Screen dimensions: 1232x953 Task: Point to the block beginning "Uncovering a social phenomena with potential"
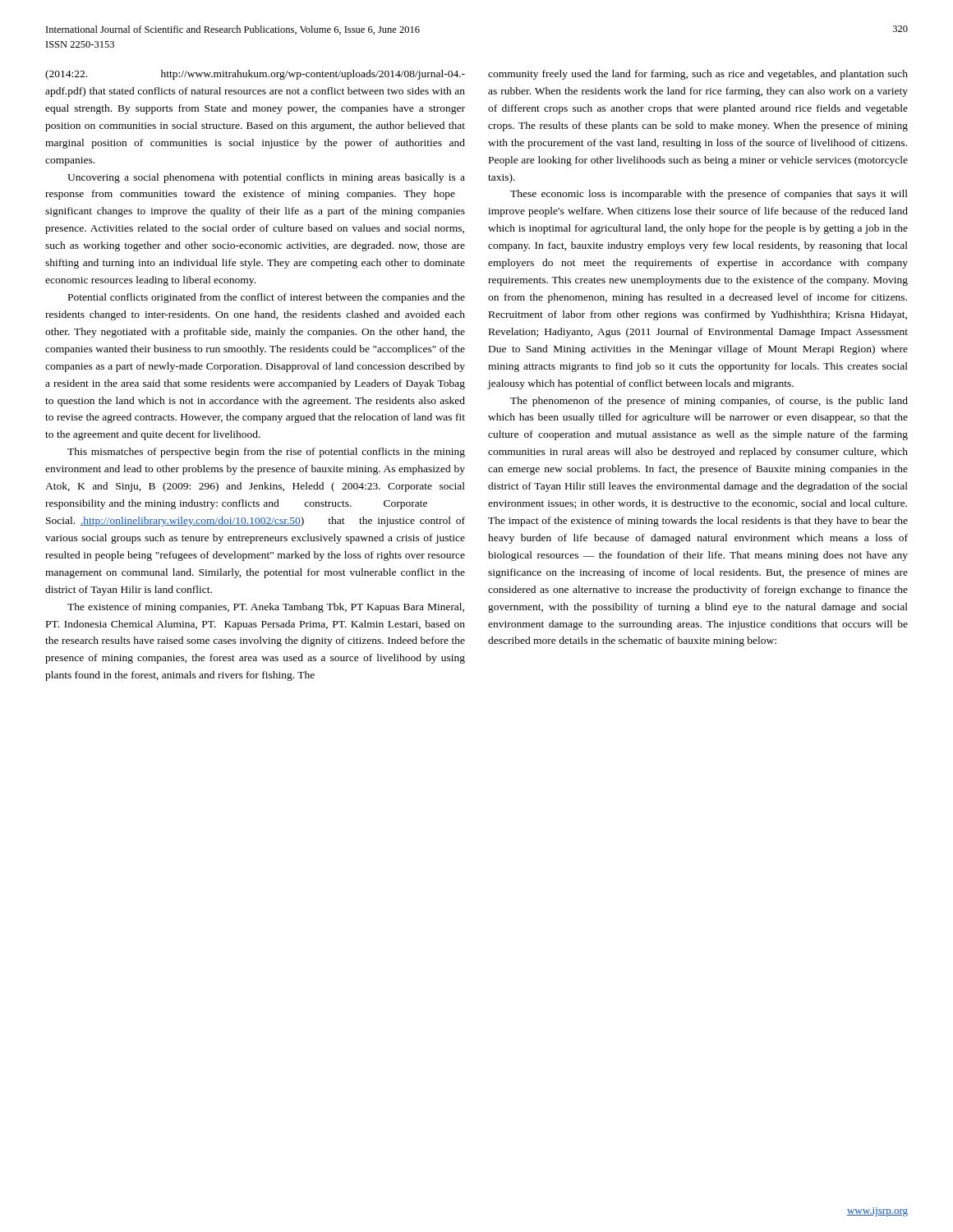(x=255, y=229)
